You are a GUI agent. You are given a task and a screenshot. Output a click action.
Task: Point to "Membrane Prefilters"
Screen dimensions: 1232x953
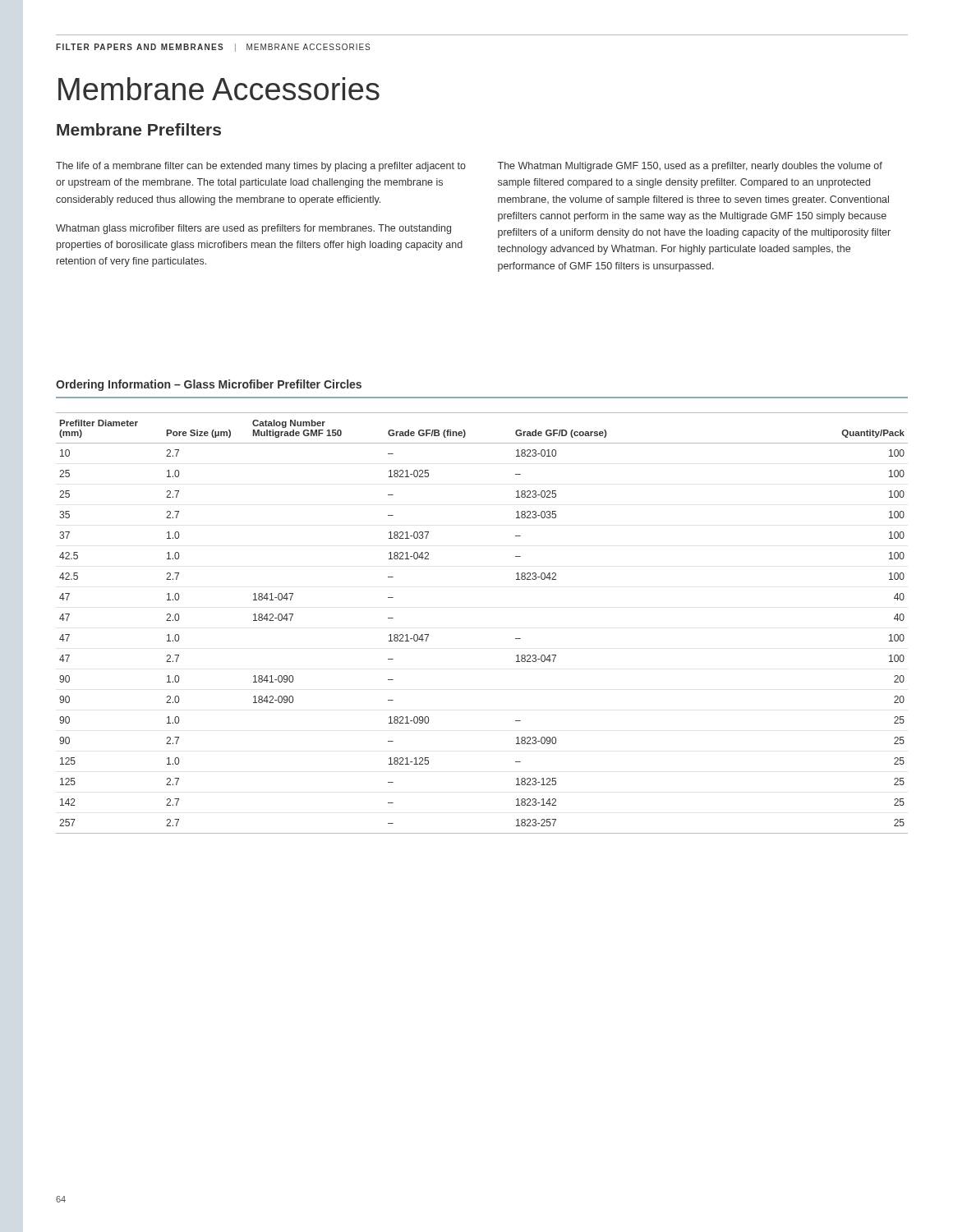click(139, 129)
